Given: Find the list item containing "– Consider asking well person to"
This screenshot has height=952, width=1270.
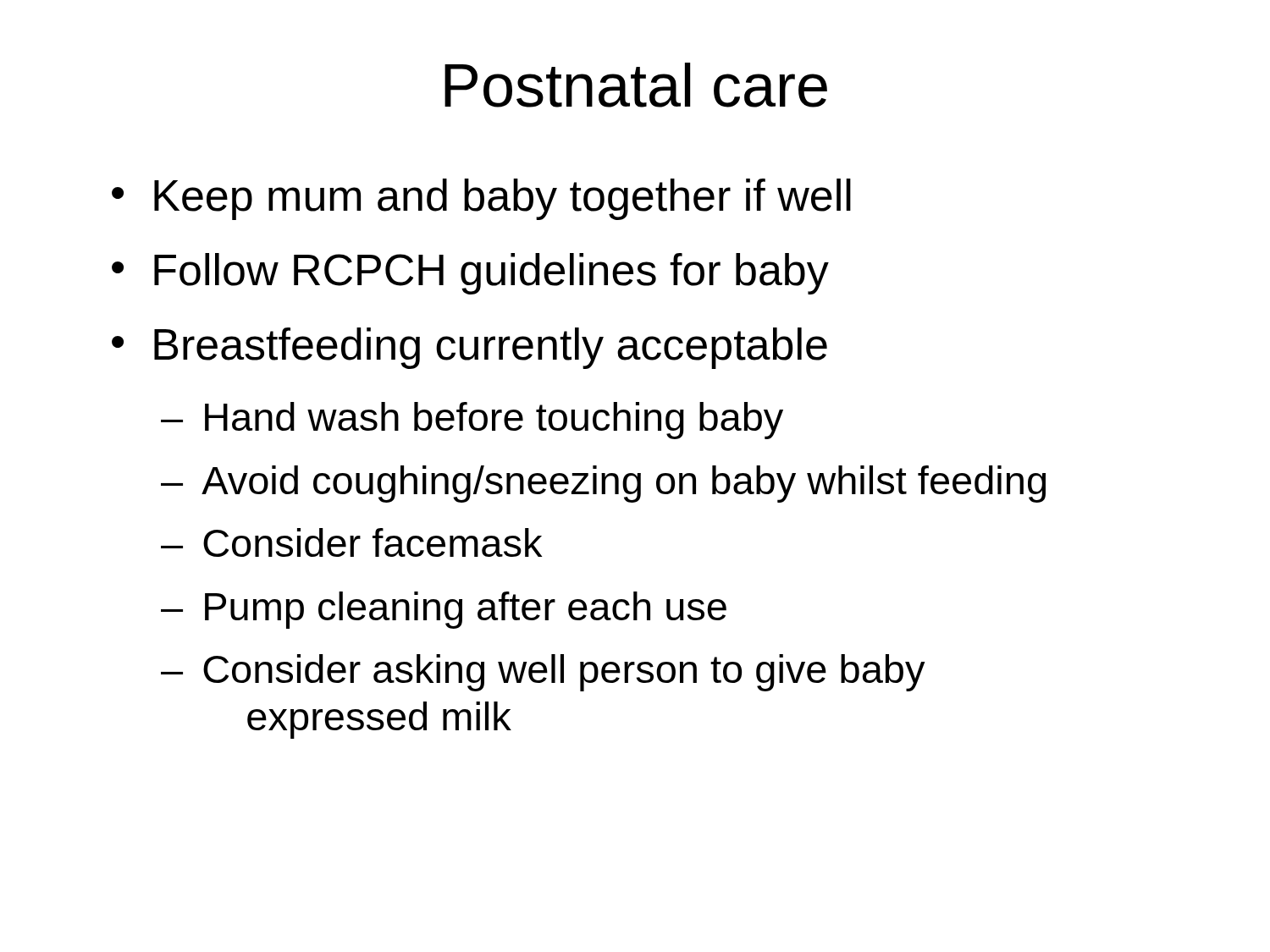Looking at the screenshot, I should [x=543, y=693].
